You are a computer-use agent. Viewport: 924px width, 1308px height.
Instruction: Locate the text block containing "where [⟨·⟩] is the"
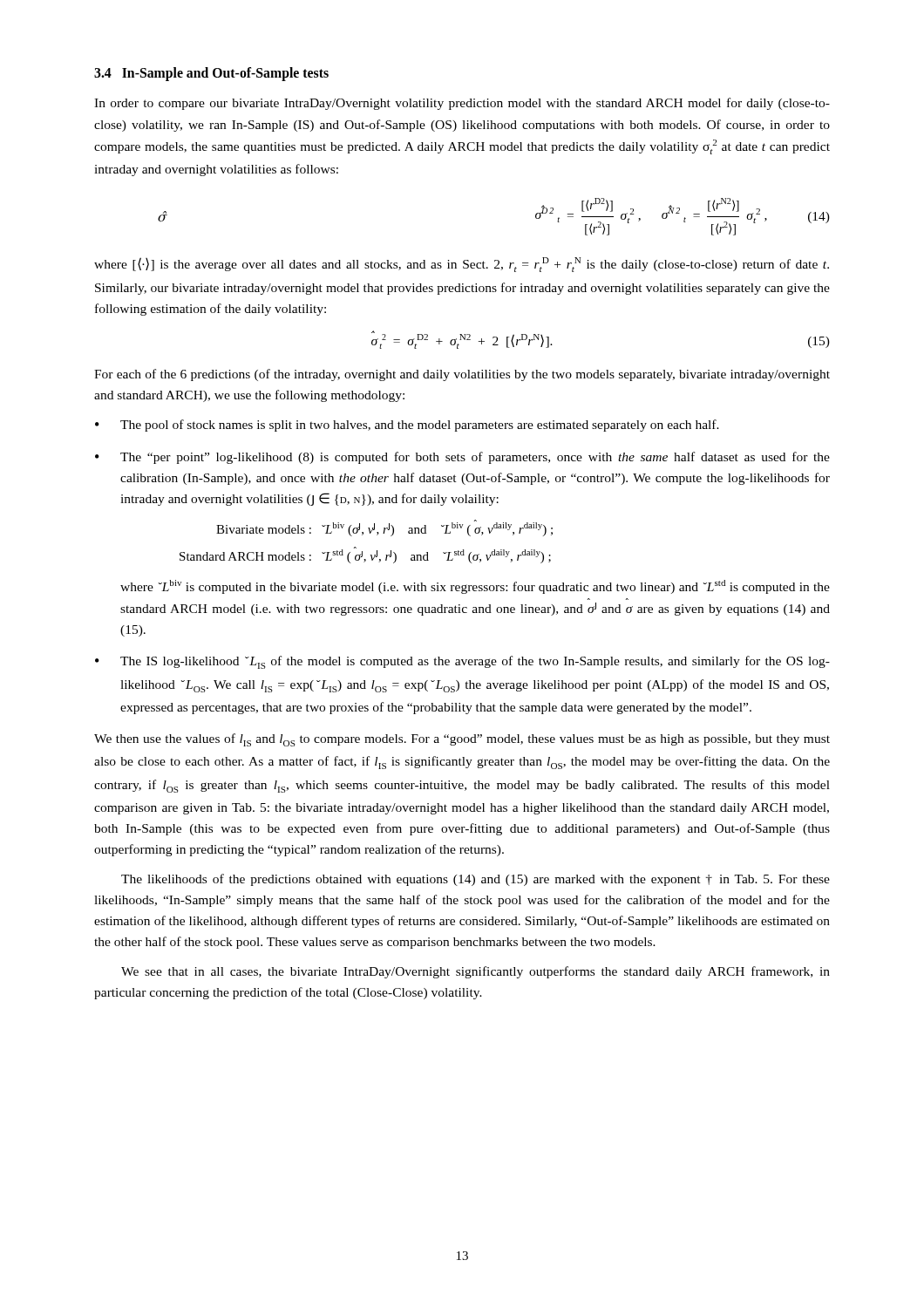tap(462, 286)
